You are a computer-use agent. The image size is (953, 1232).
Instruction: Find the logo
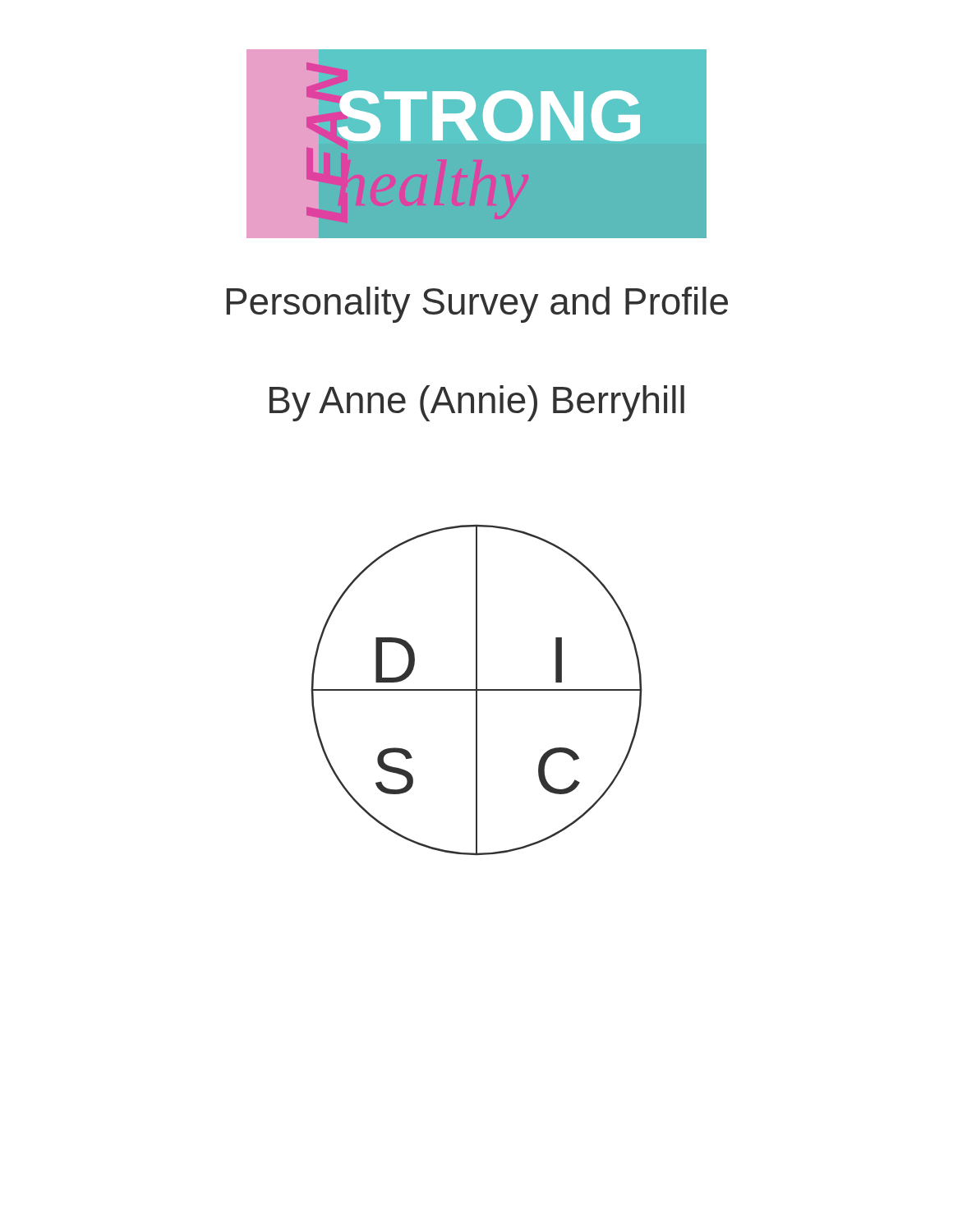pos(476,144)
